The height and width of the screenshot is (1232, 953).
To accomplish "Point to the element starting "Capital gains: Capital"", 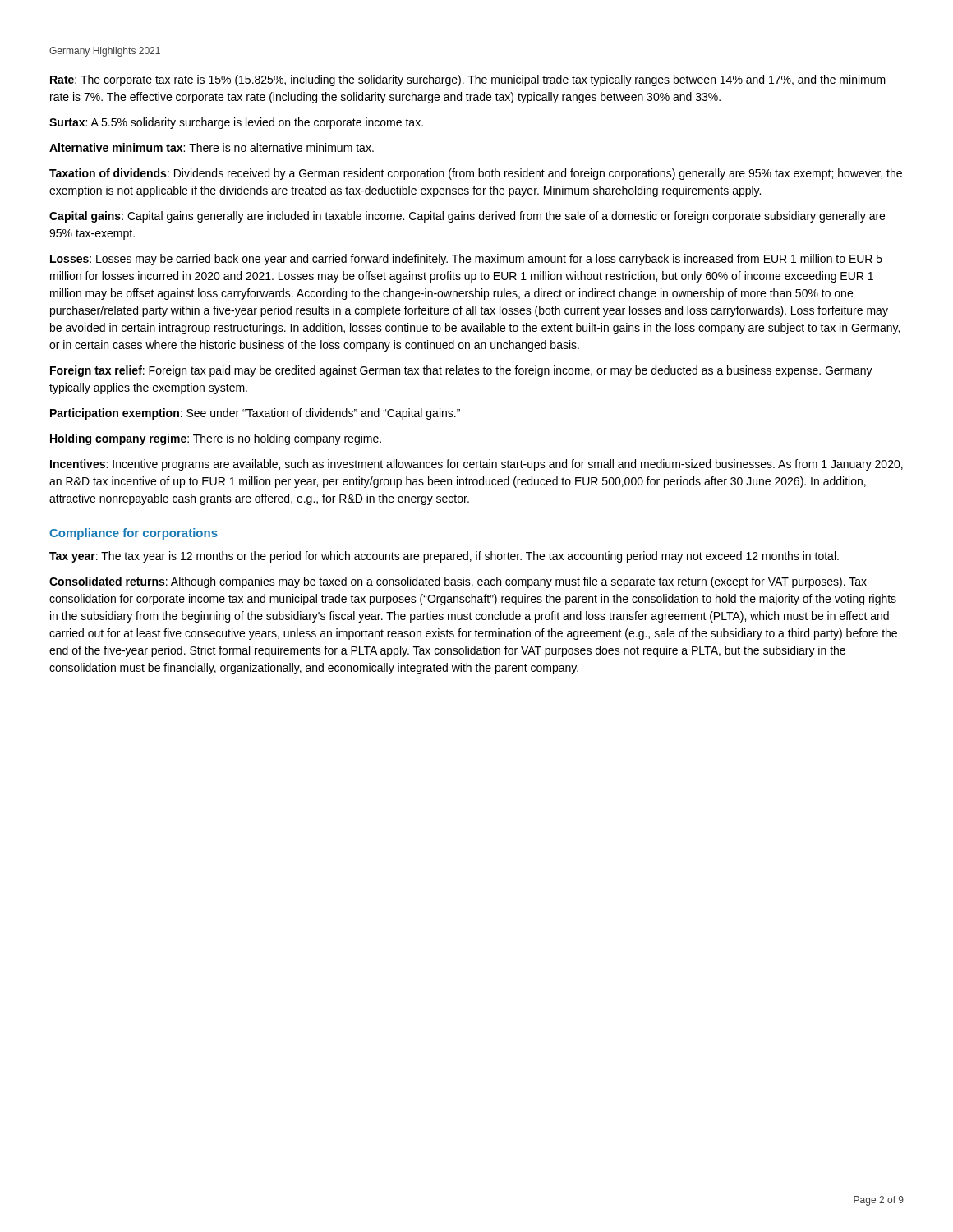I will (467, 225).
